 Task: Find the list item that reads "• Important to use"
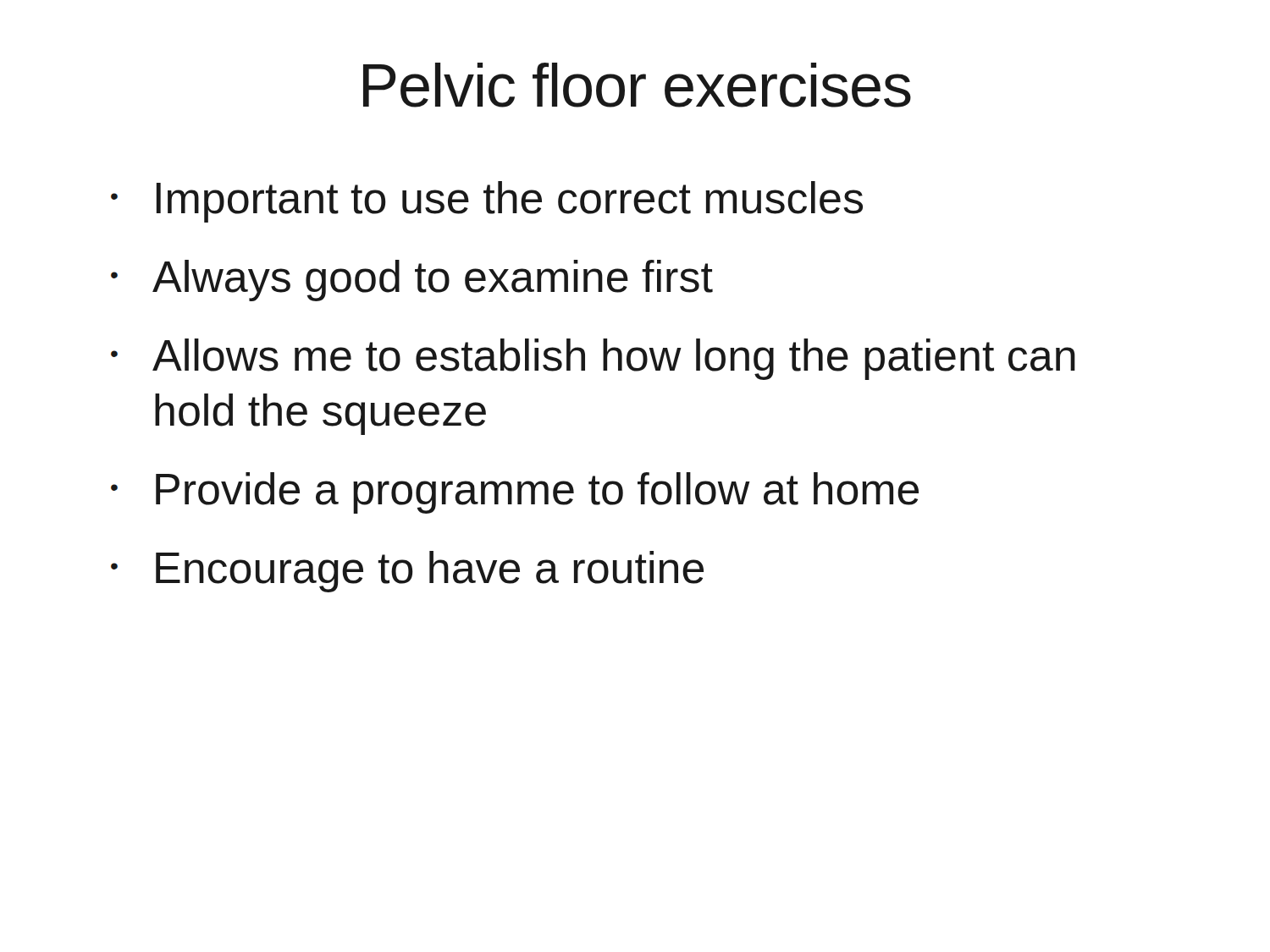point(618,198)
